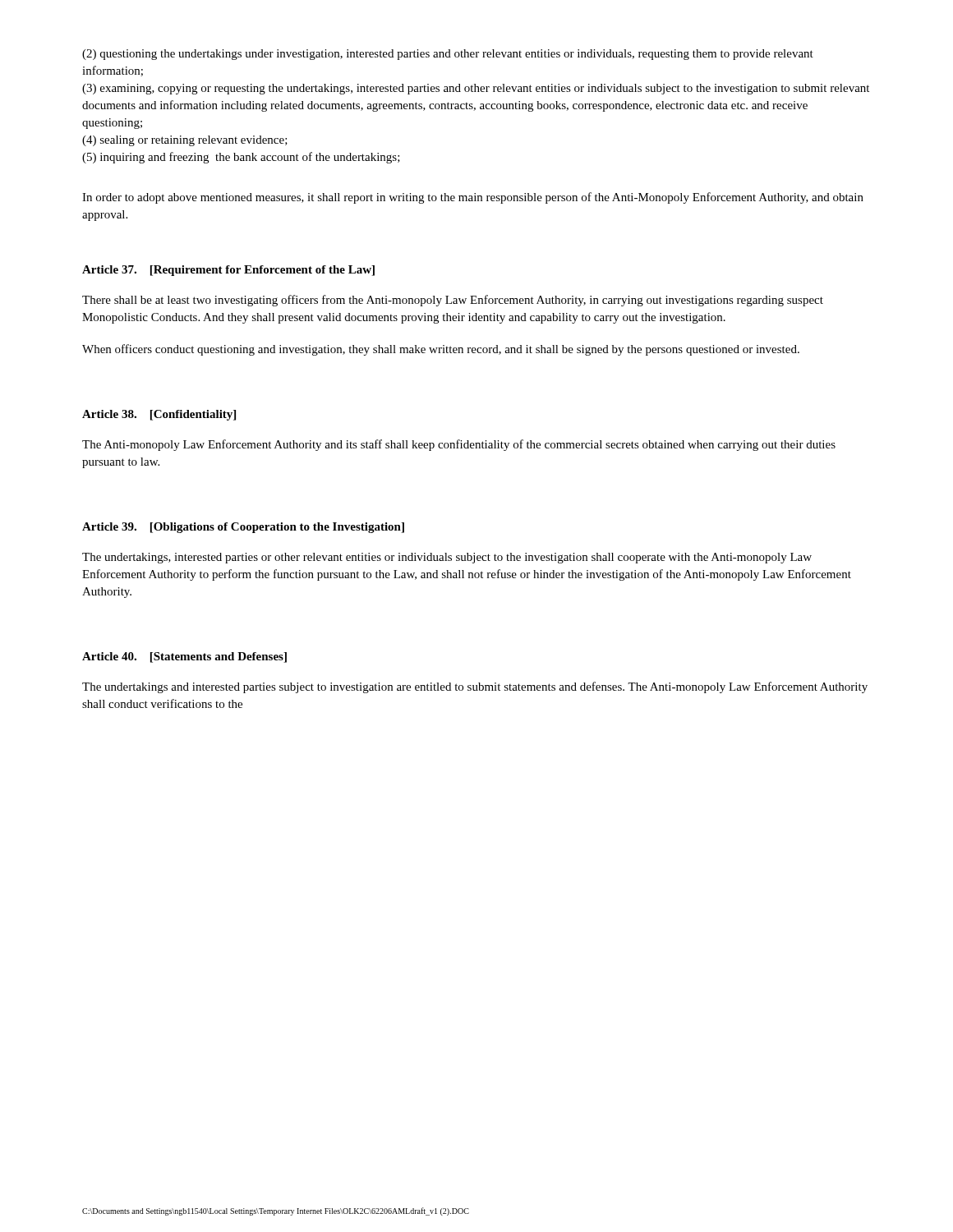The width and height of the screenshot is (953, 1232).
Task: Locate the section header that reads "Article 39. [Obligations of Cooperation to"
Action: pyautogui.click(x=244, y=526)
